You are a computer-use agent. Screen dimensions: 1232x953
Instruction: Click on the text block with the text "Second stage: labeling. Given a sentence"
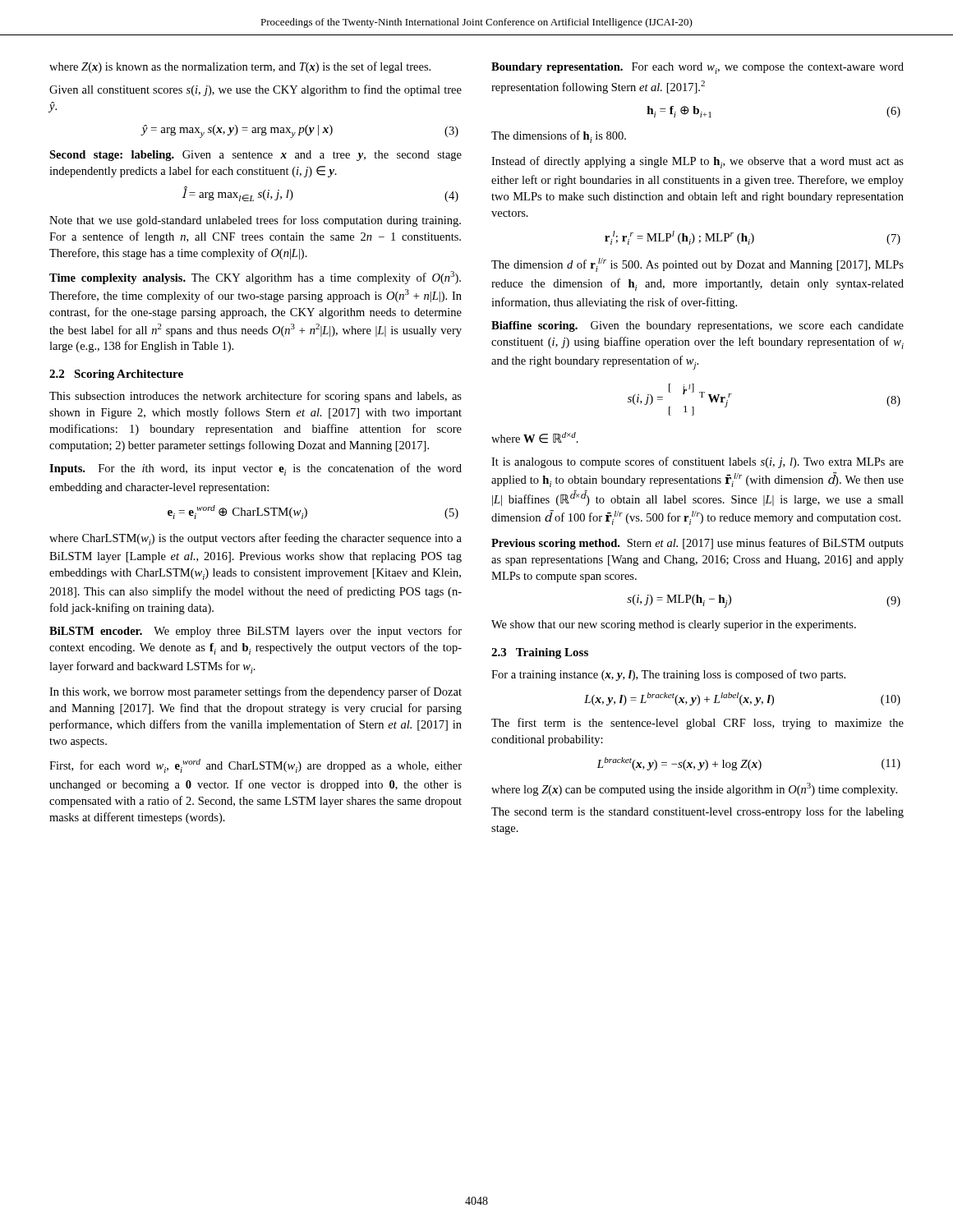[255, 163]
